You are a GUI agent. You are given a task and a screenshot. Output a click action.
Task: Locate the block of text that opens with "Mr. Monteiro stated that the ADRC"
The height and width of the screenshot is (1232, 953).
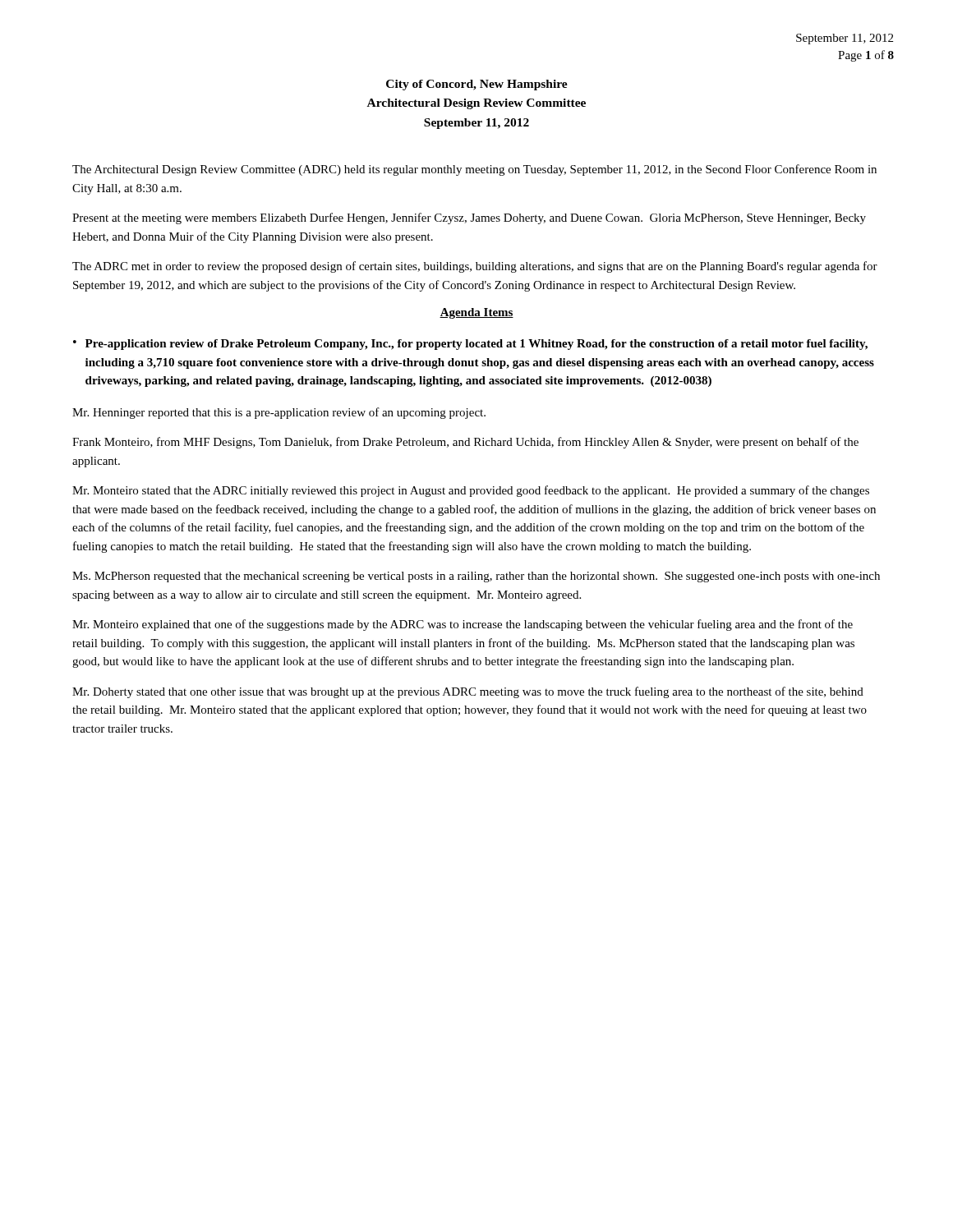coord(476,518)
